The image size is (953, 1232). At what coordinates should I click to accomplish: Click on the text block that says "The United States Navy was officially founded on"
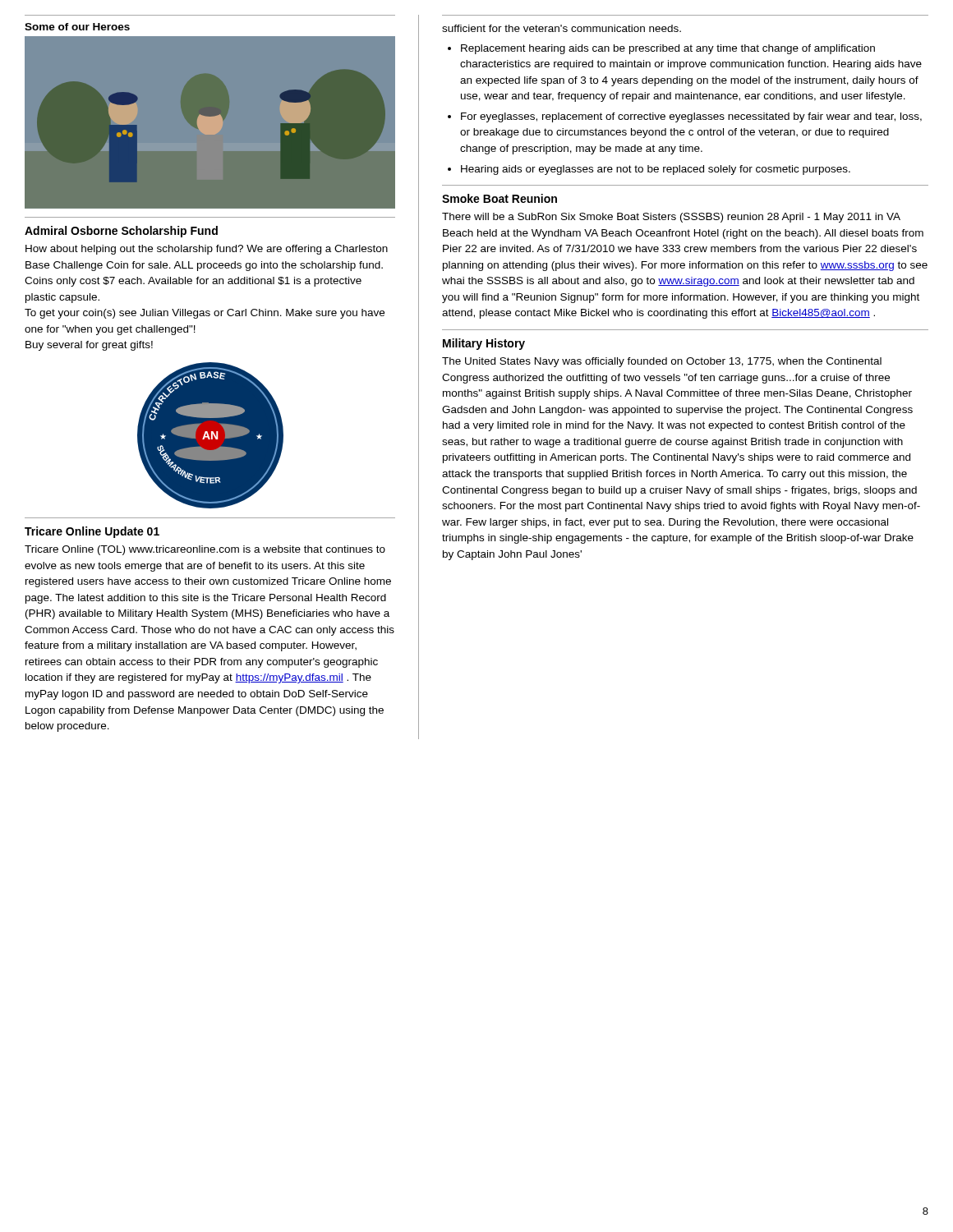coord(681,457)
